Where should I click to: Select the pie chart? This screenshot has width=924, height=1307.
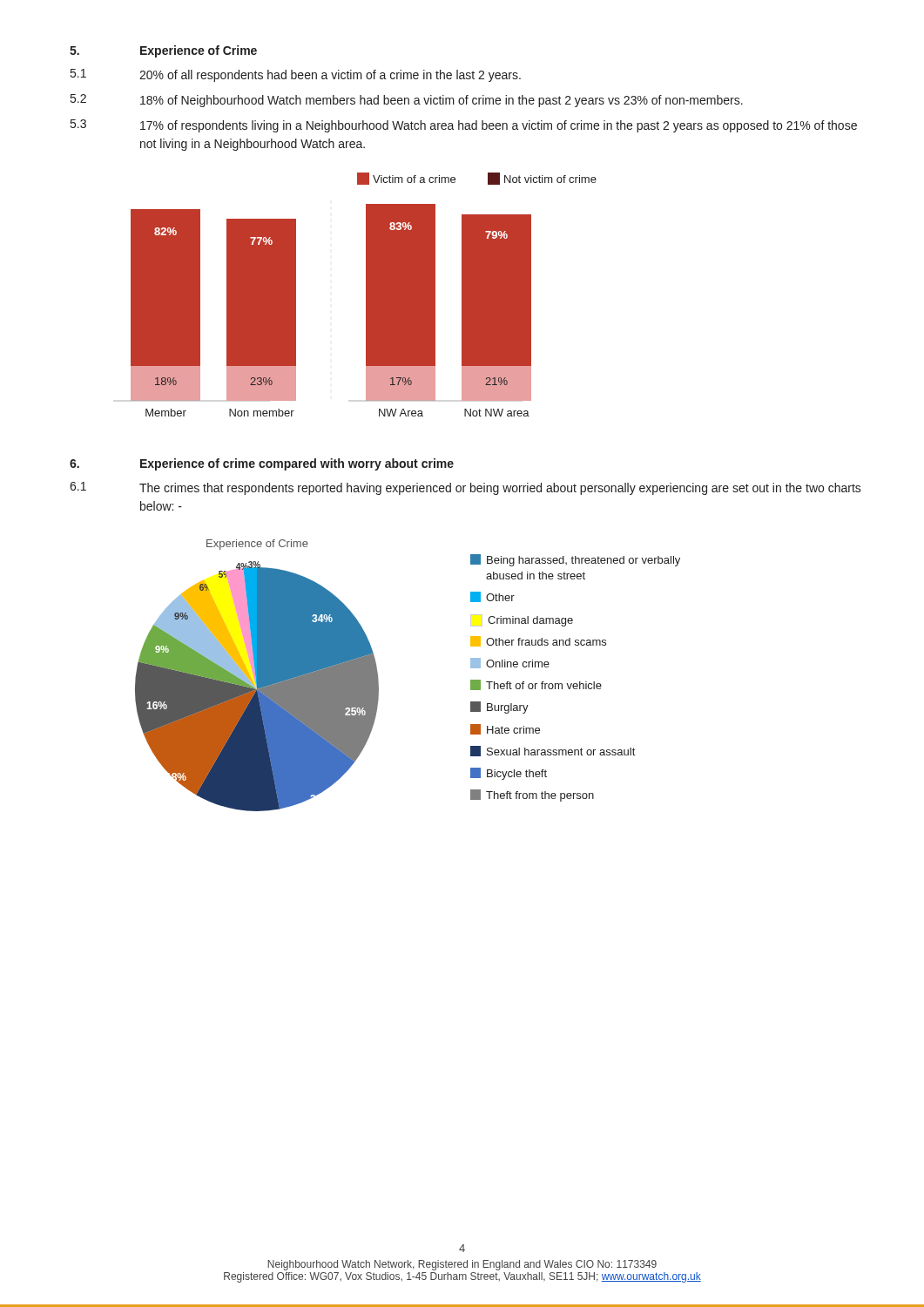coord(492,676)
